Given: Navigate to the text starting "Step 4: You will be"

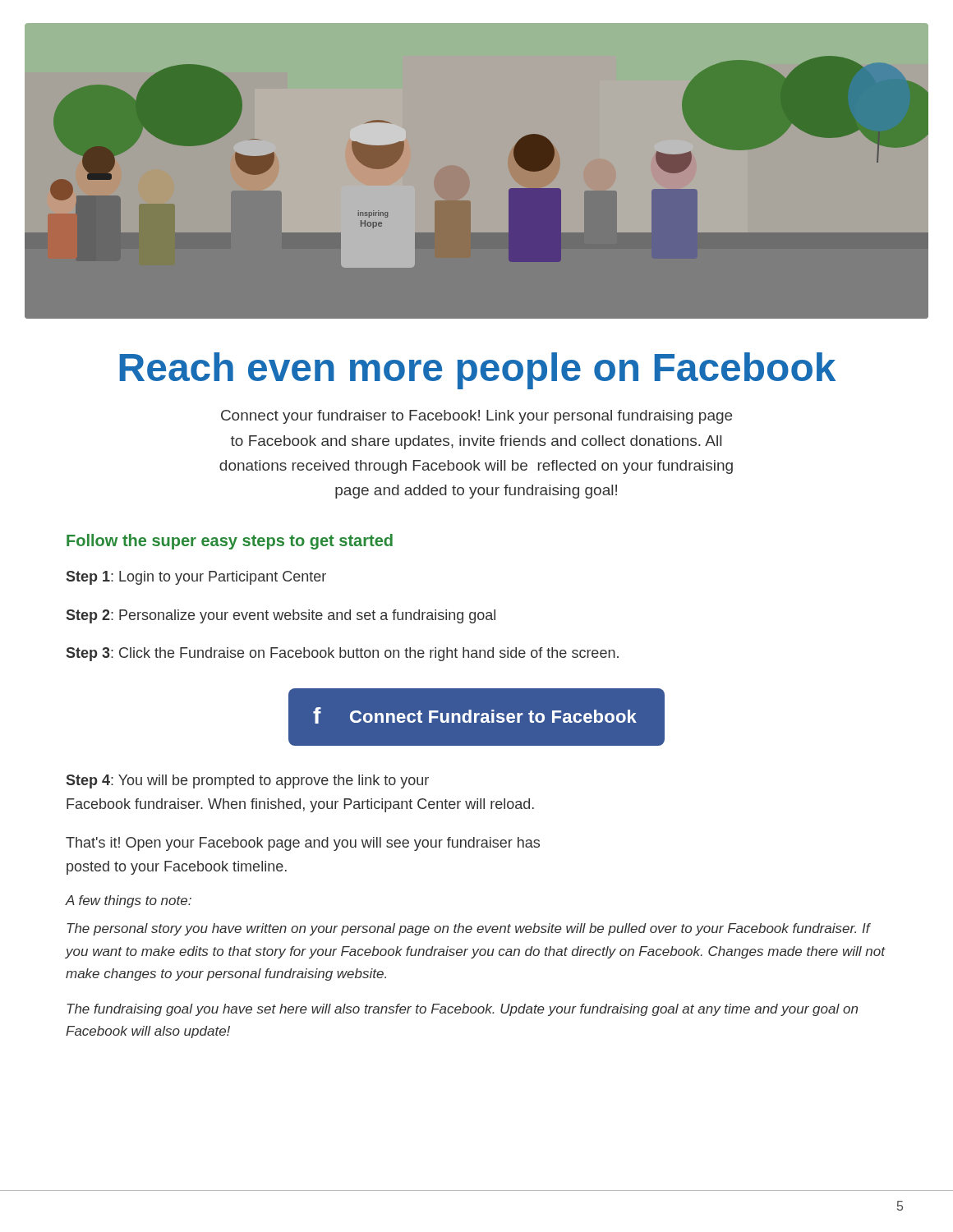Looking at the screenshot, I should pos(300,792).
